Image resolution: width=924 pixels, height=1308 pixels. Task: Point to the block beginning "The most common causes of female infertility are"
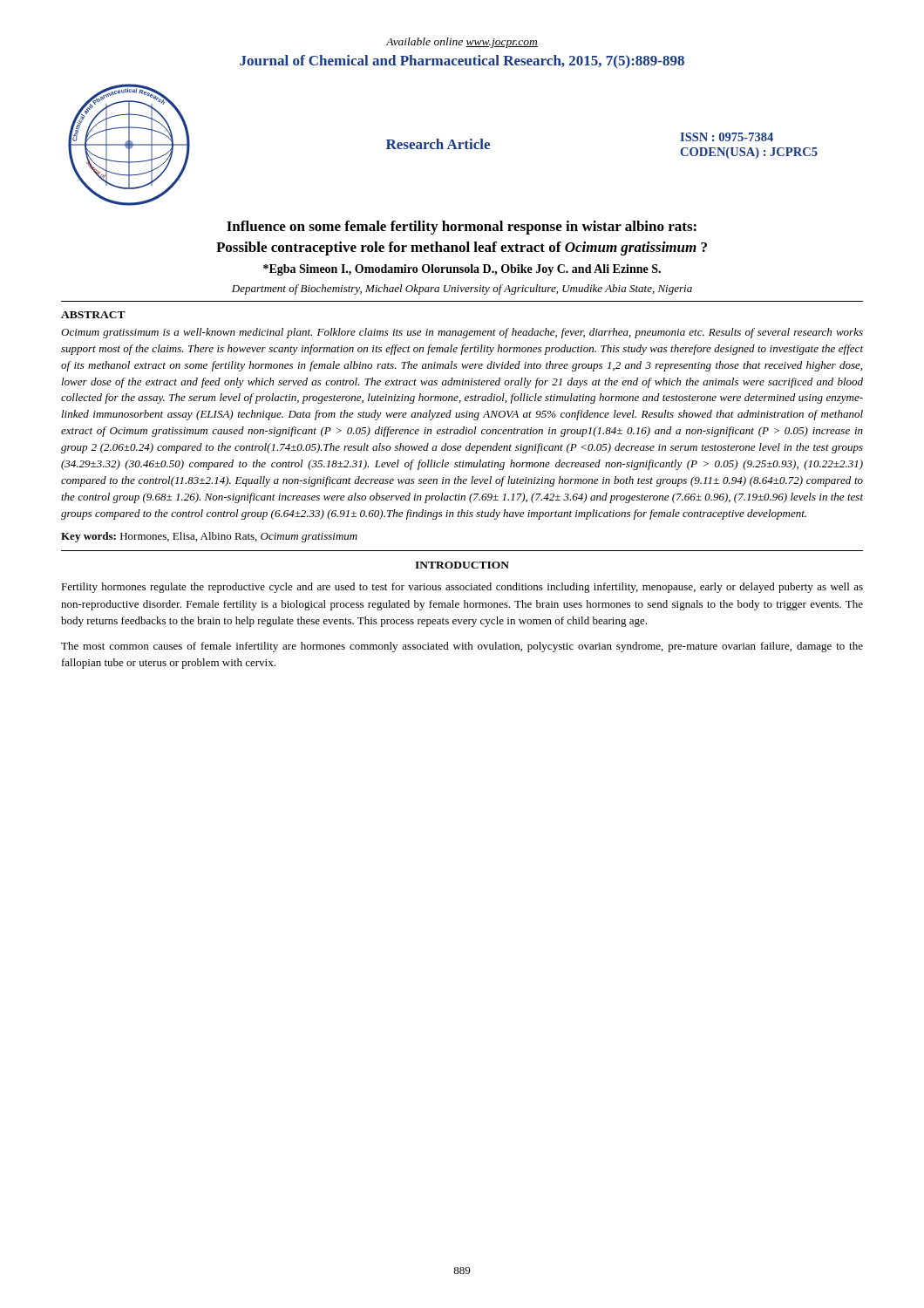(462, 654)
